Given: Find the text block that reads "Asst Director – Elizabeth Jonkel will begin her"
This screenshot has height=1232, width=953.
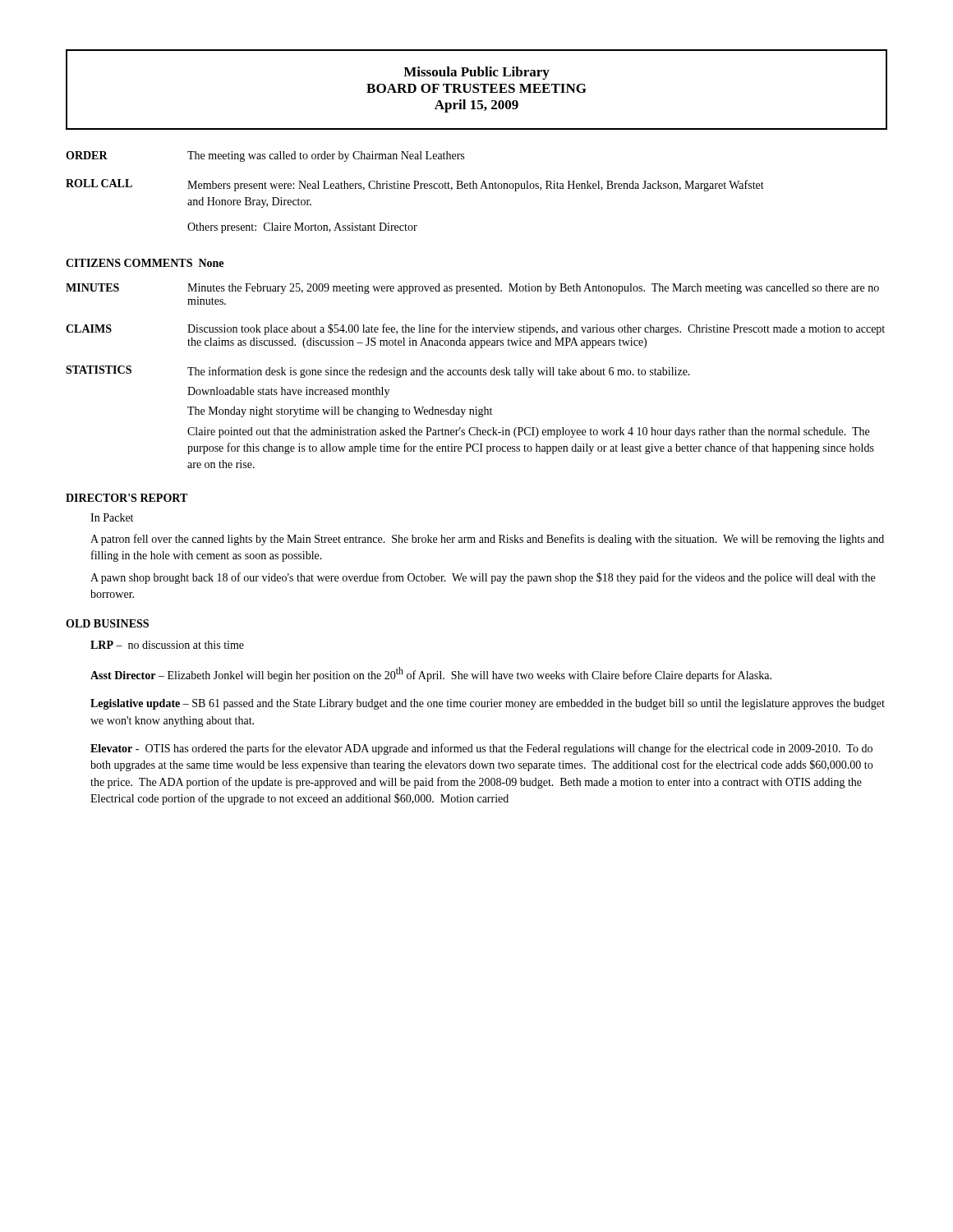Looking at the screenshot, I should pyautogui.click(x=489, y=675).
